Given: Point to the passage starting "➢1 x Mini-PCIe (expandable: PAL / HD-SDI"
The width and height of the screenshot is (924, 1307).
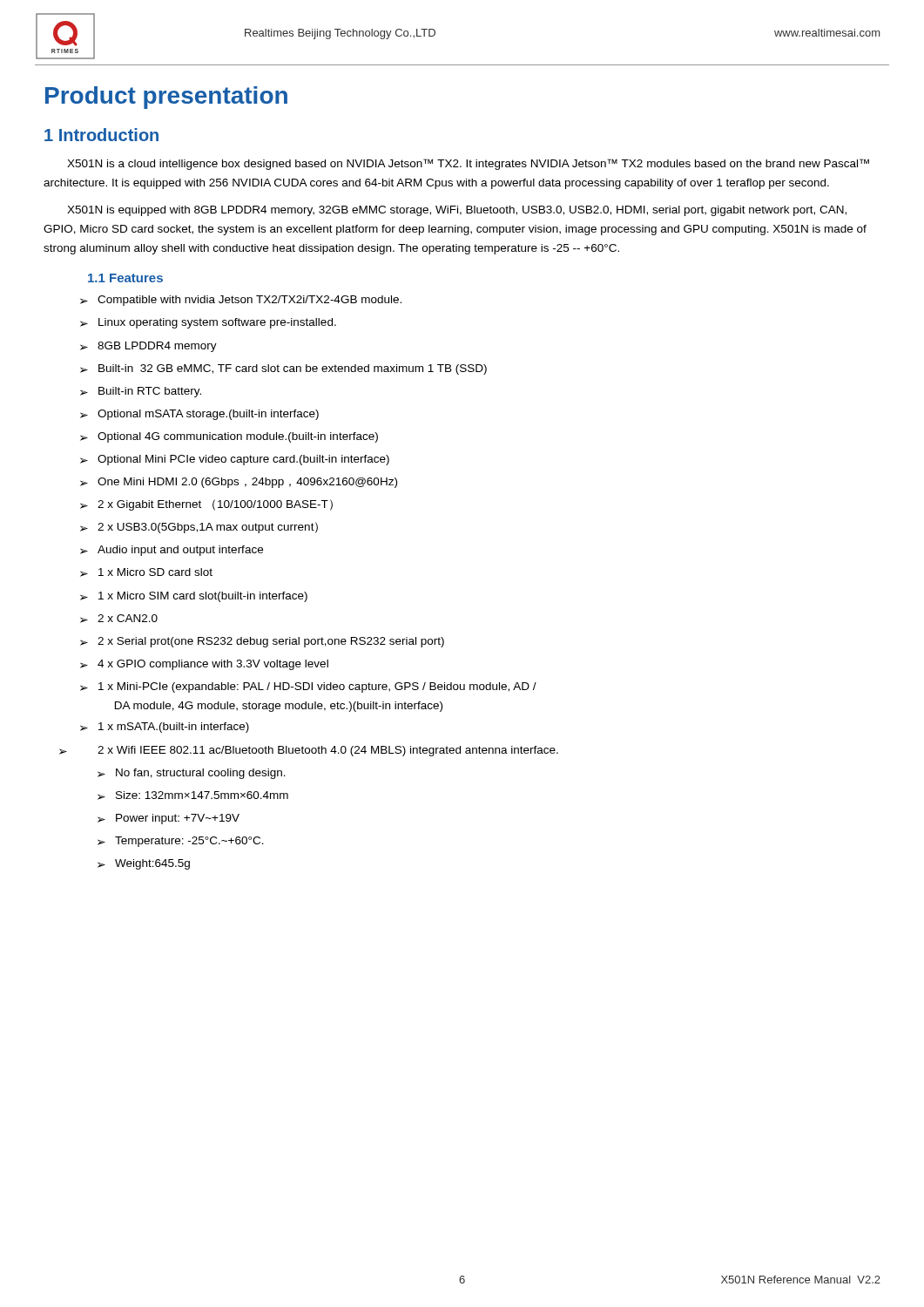Looking at the screenshot, I should pos(479,696).
